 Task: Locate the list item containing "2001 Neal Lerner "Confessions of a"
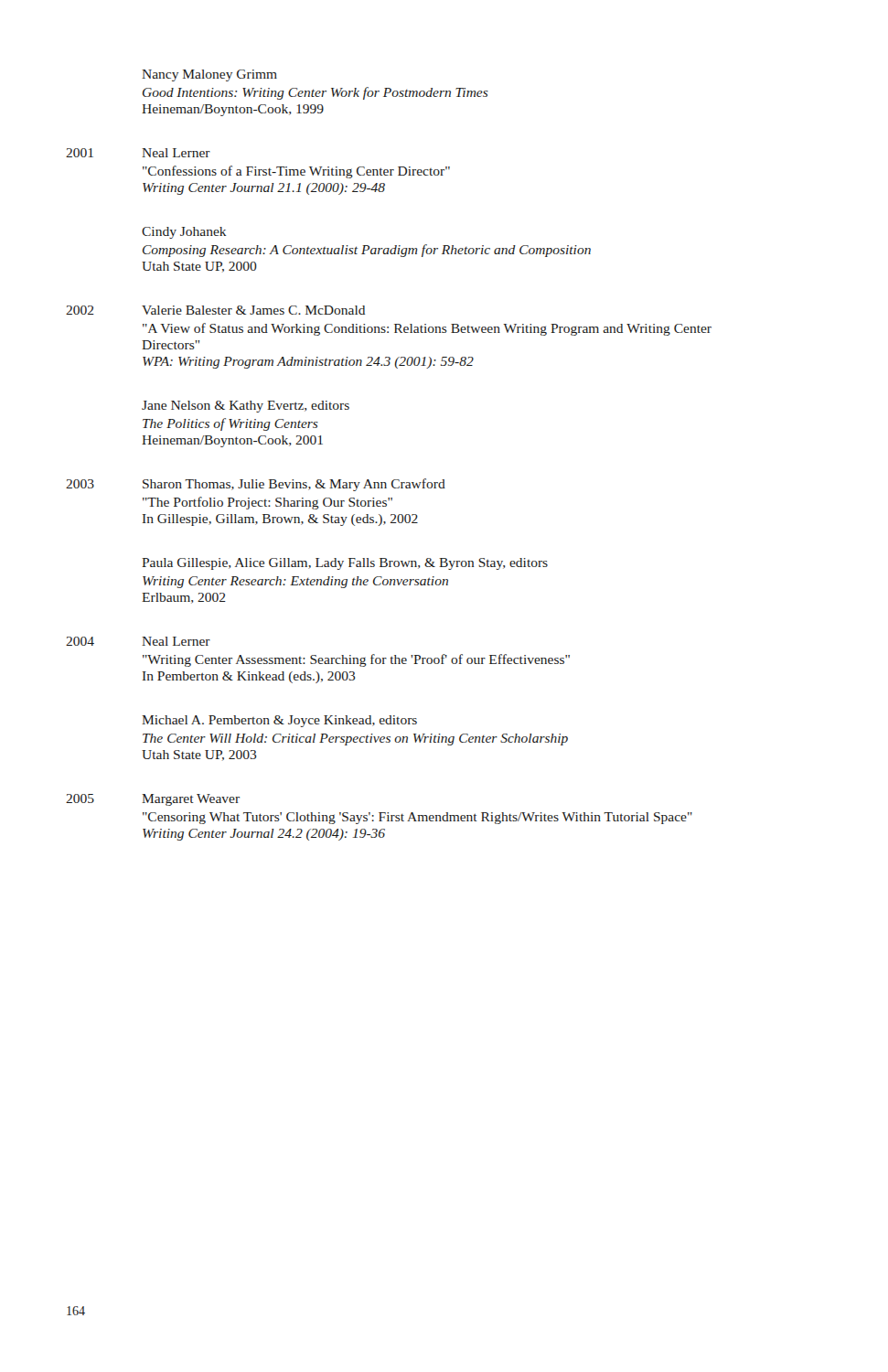click(x=453, y=170)
